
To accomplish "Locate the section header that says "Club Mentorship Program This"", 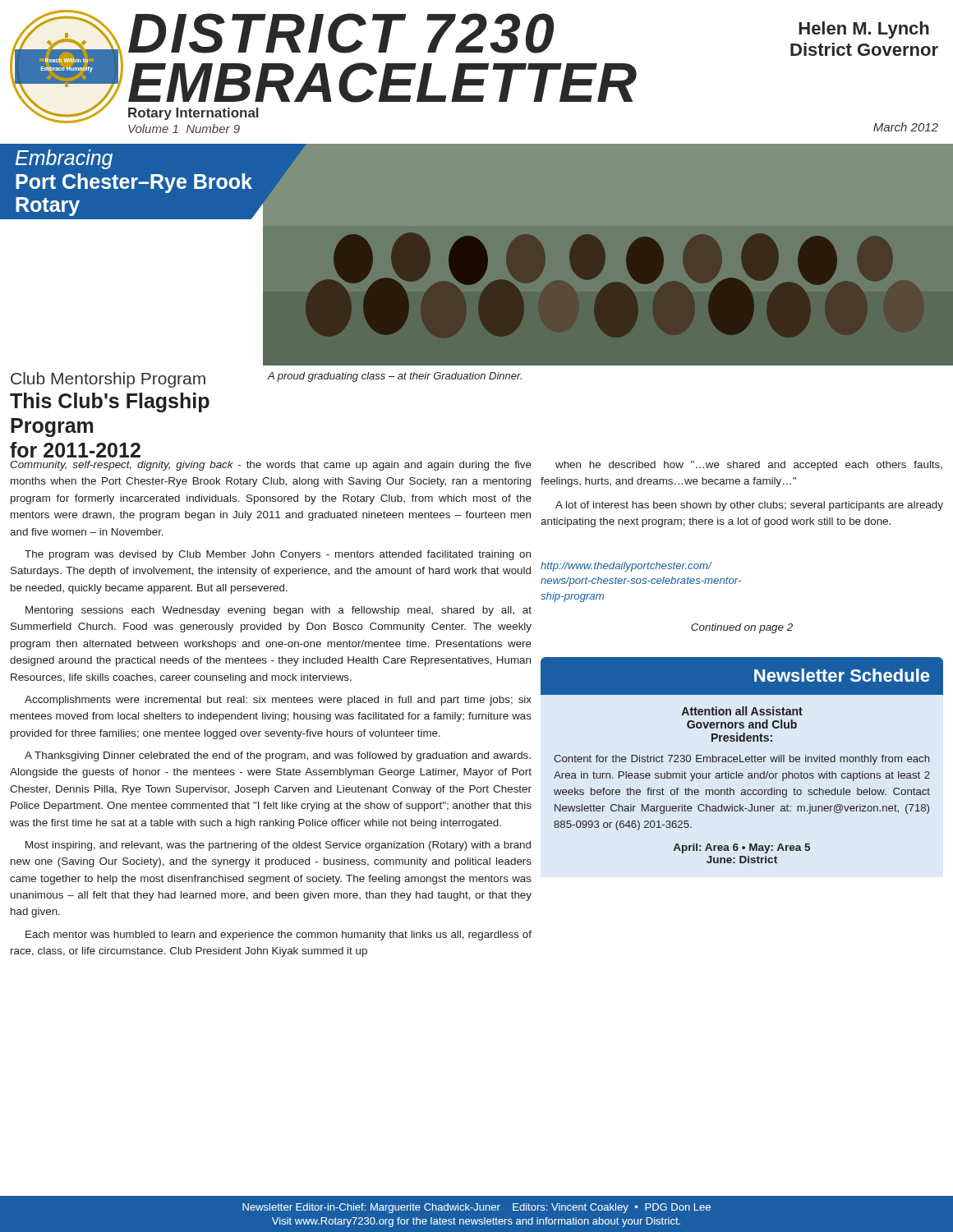I will (141, 415).
